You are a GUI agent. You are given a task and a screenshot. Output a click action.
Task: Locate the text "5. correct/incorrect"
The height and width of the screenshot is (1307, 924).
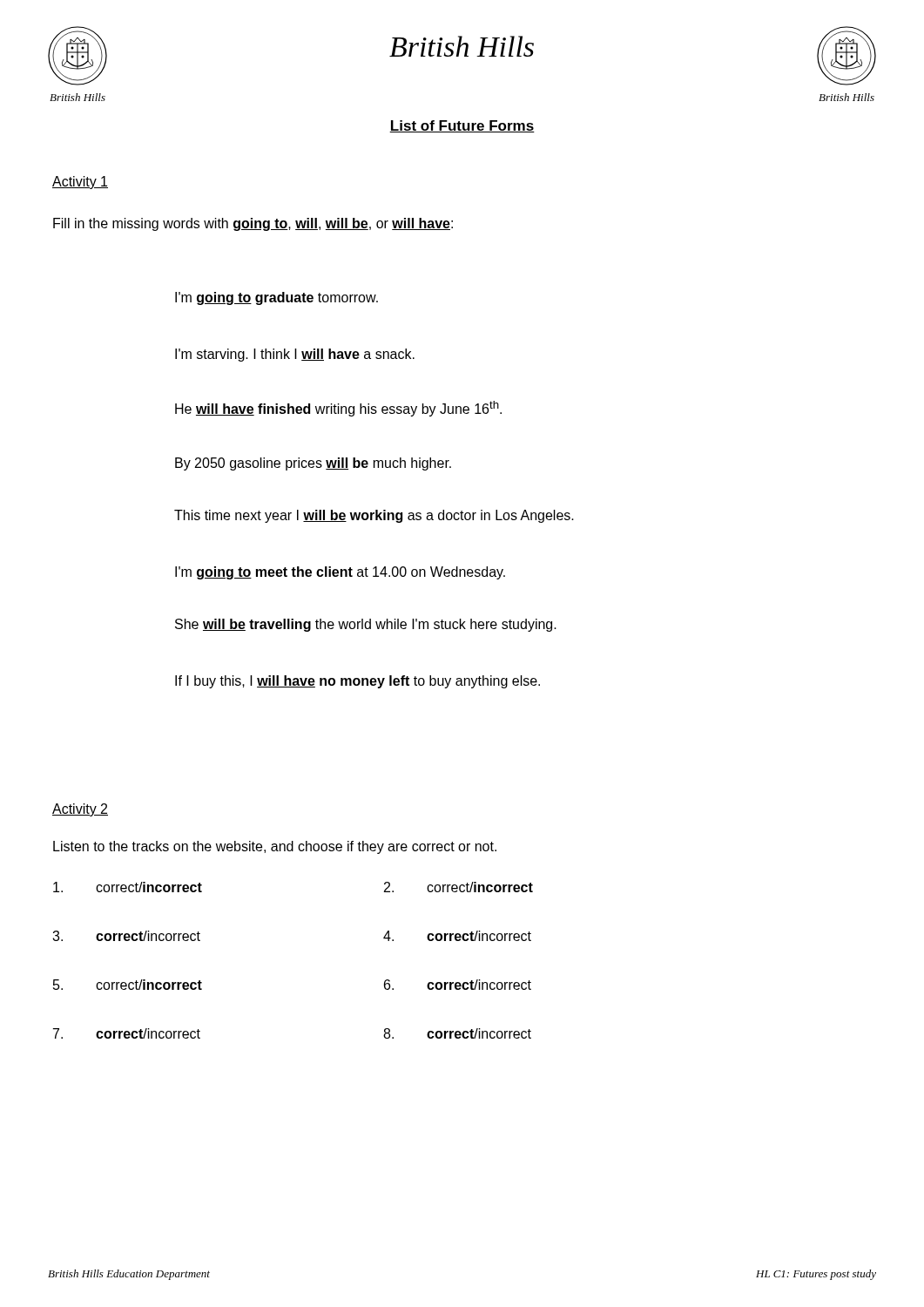coord(127,985)
